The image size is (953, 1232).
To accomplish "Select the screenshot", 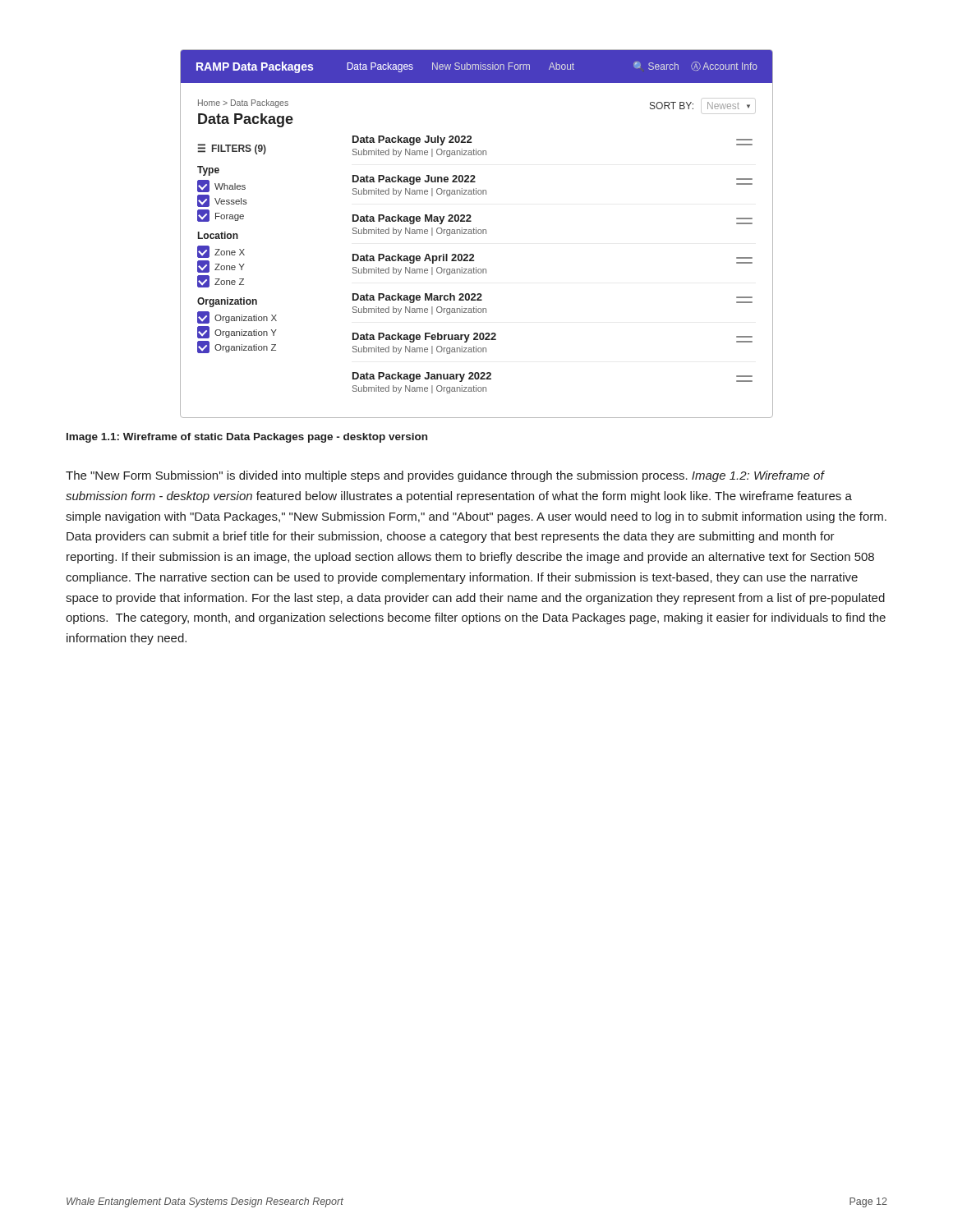I will [476, 234].
